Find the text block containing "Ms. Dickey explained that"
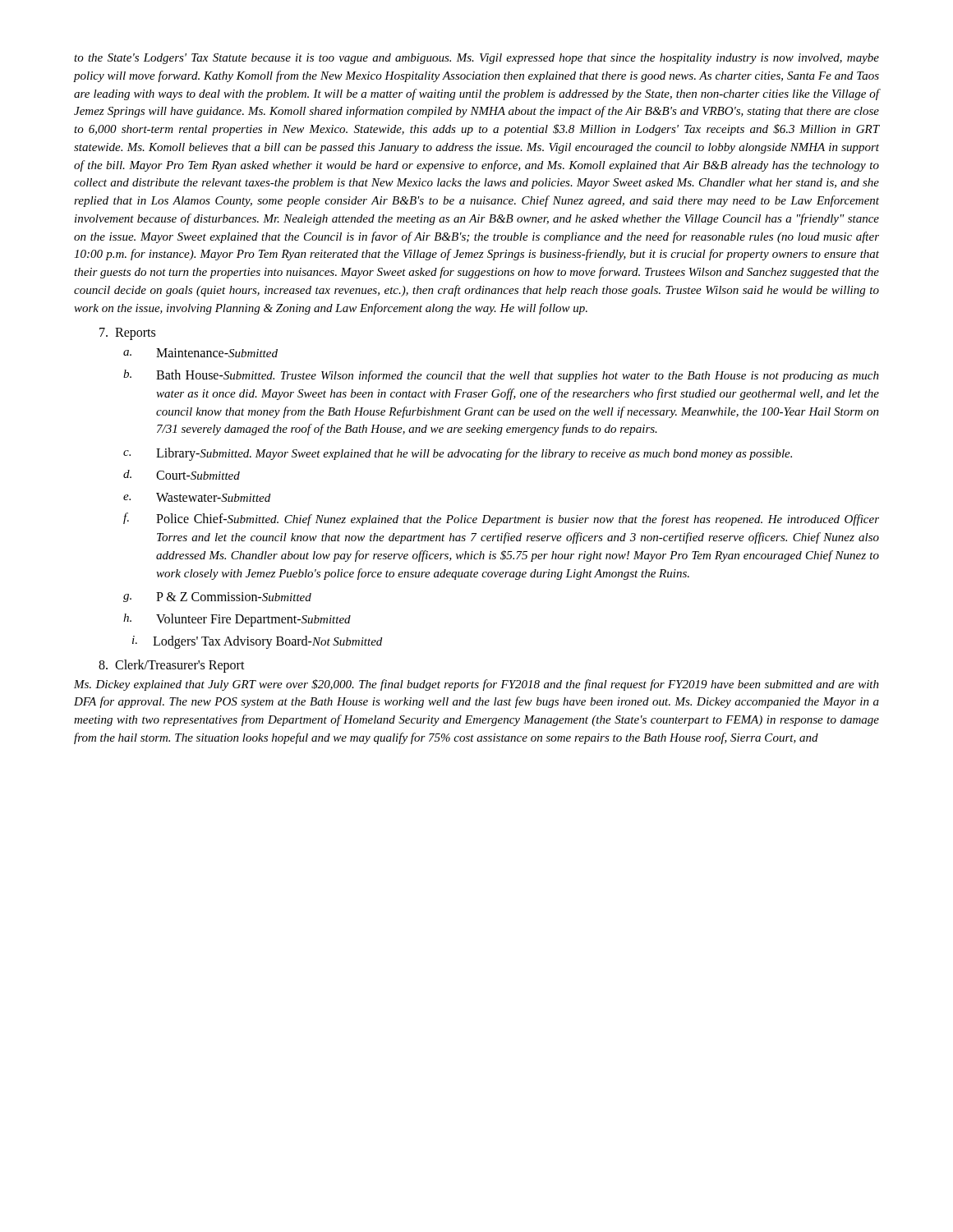 (476, 711)
